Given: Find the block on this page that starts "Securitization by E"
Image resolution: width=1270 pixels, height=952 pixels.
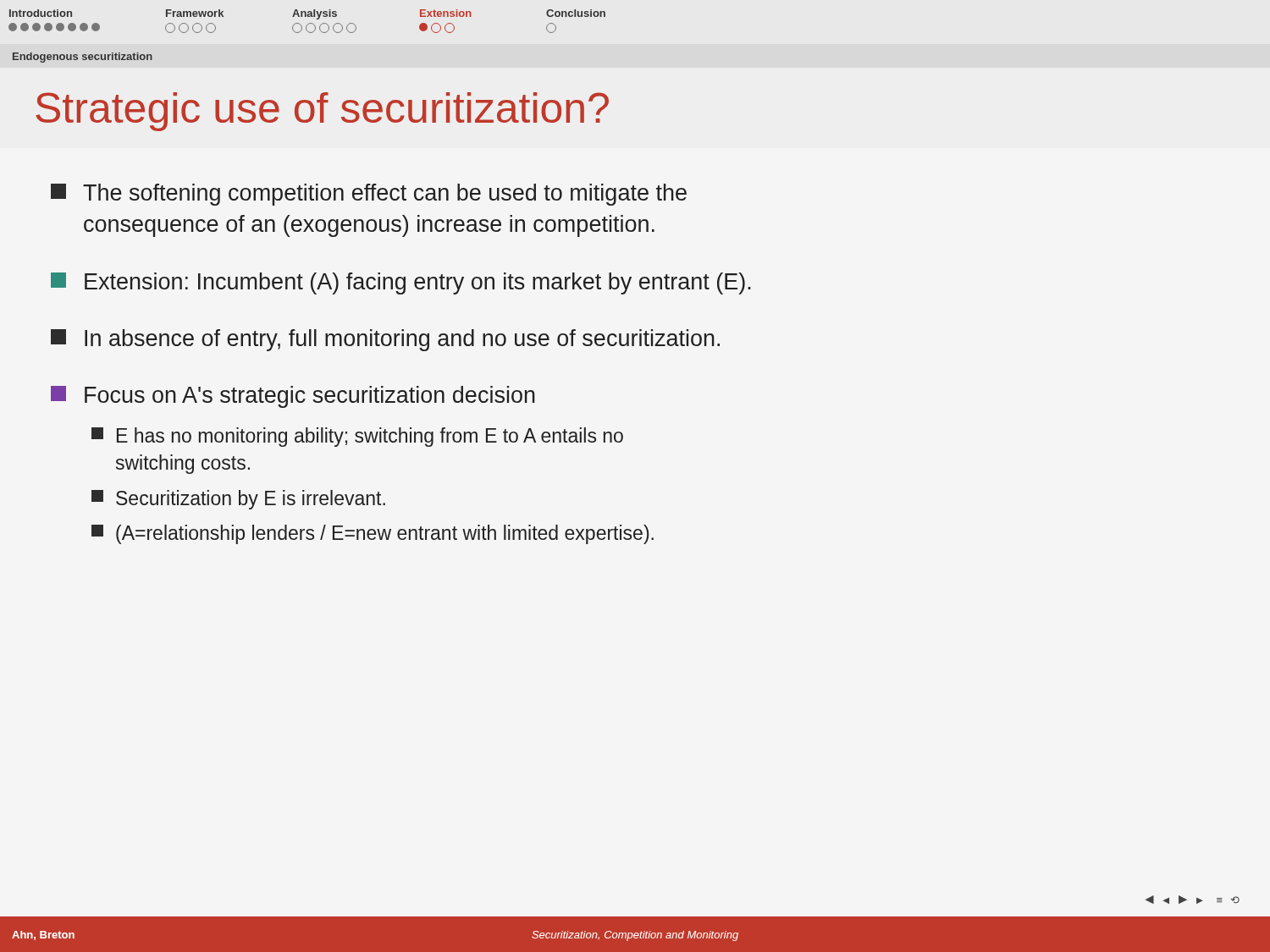Looking at the screenshot, I should [x=239, y=499].
